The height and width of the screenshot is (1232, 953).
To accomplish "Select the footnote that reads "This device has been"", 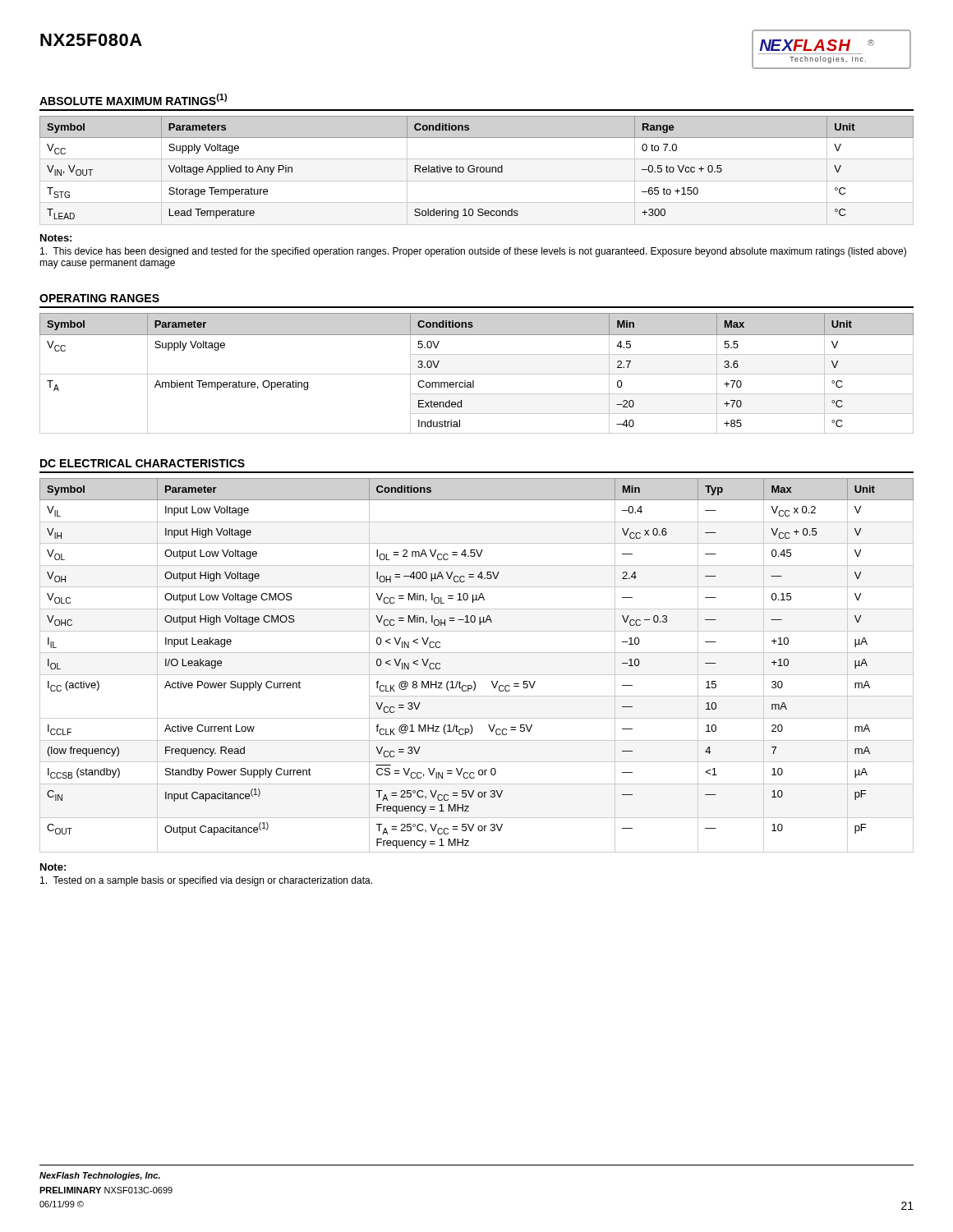I will click(x=473, y=257).
